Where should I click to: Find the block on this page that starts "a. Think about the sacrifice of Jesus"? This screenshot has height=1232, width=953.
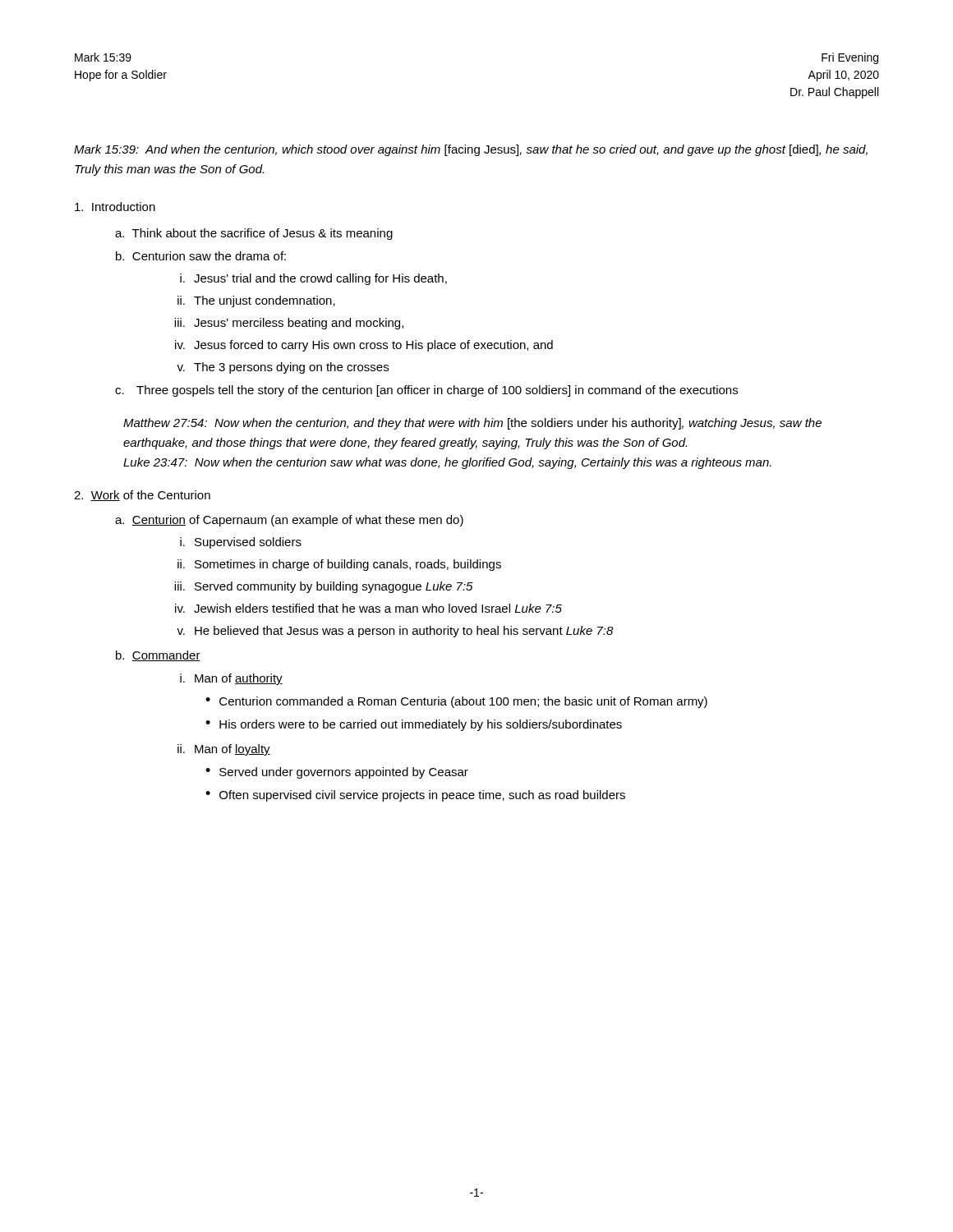click(x=254, y=233)
